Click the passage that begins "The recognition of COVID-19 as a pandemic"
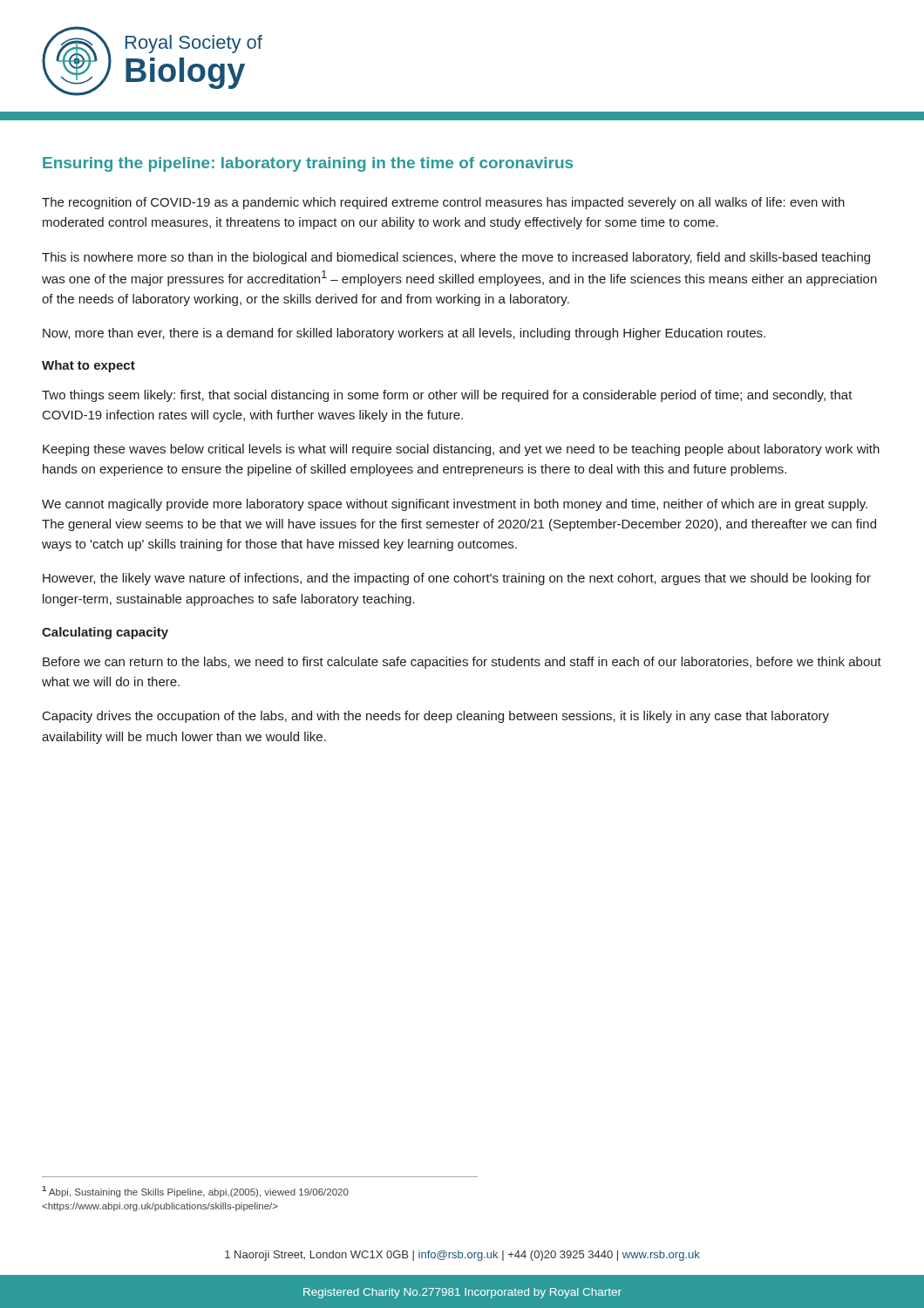 click(x=443, y=212)
